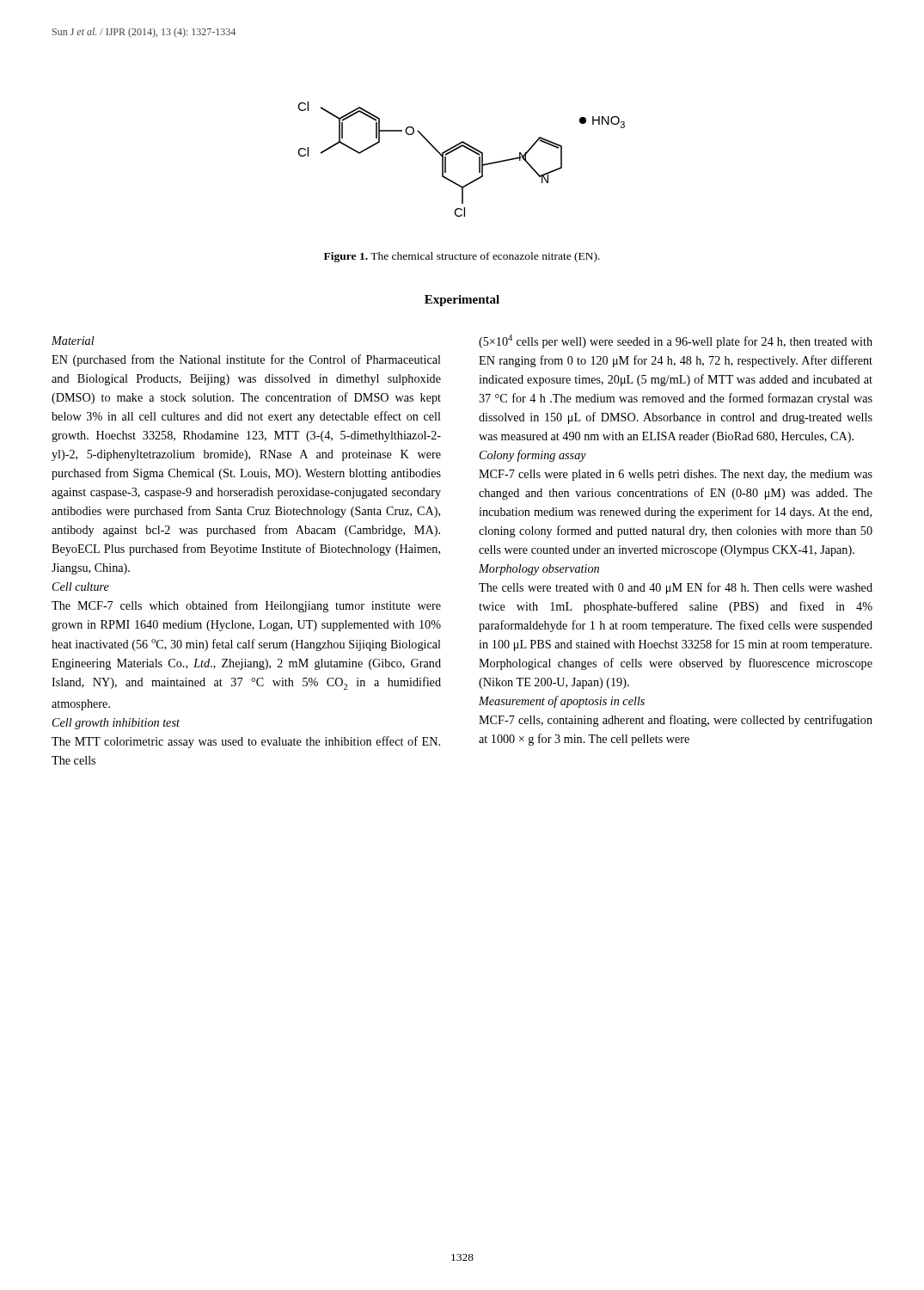Point to the block starting "Morphology observation The cells were treated"
The height and width of the screenshot is (1290, 924).
point(676,625)
